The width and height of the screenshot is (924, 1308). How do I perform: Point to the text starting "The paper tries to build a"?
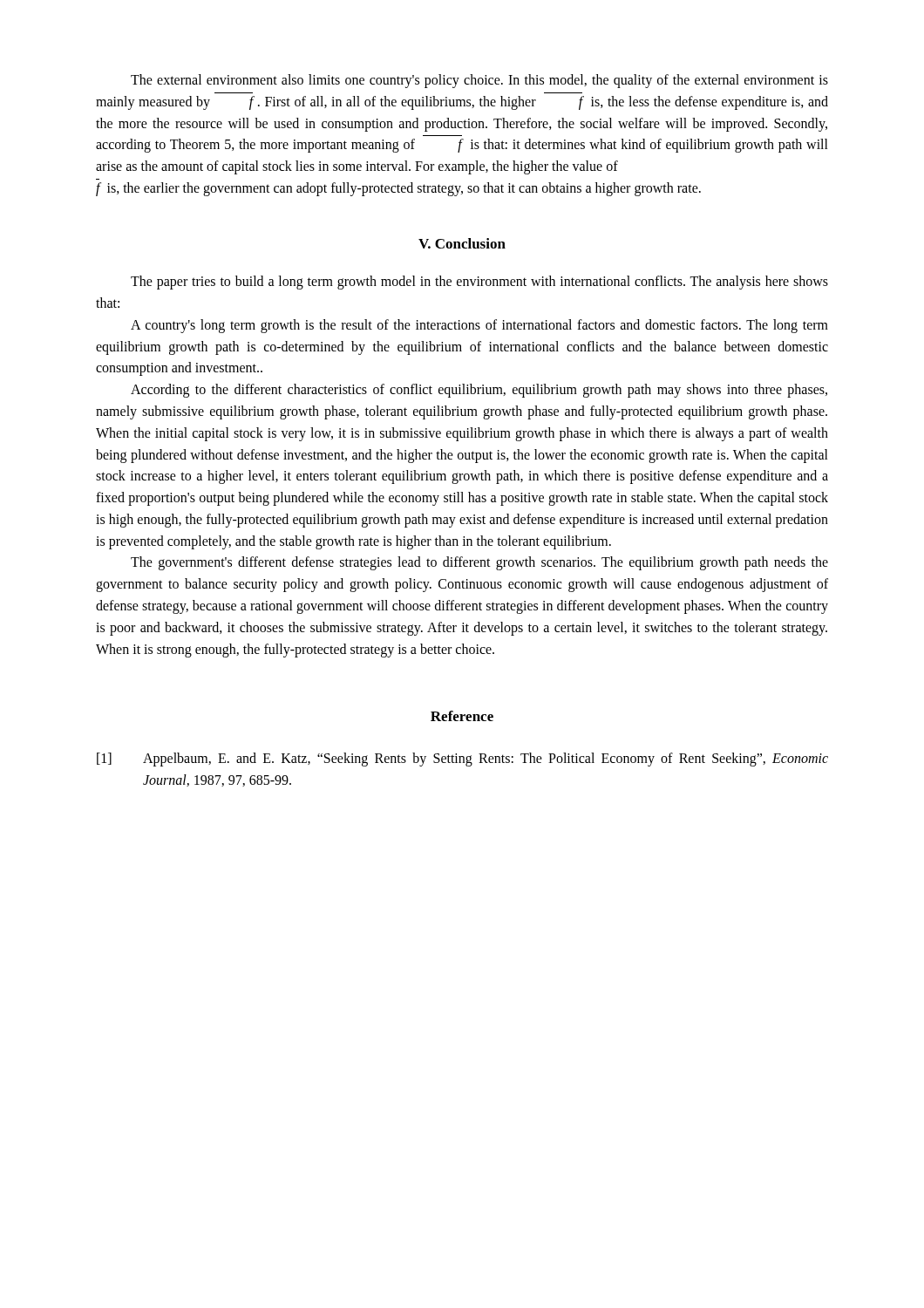pos(462,293)
